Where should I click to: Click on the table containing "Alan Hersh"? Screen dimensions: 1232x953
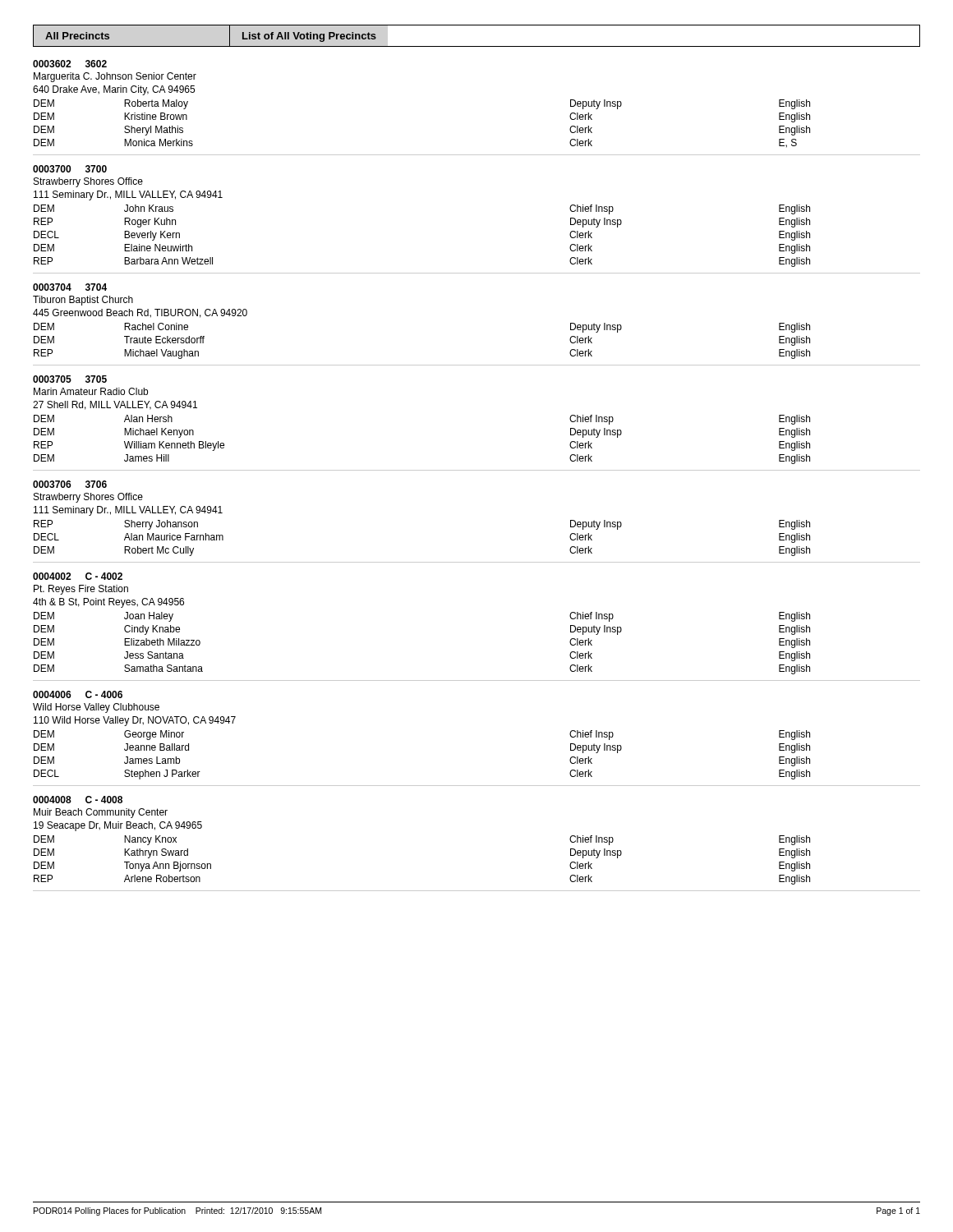476,422
